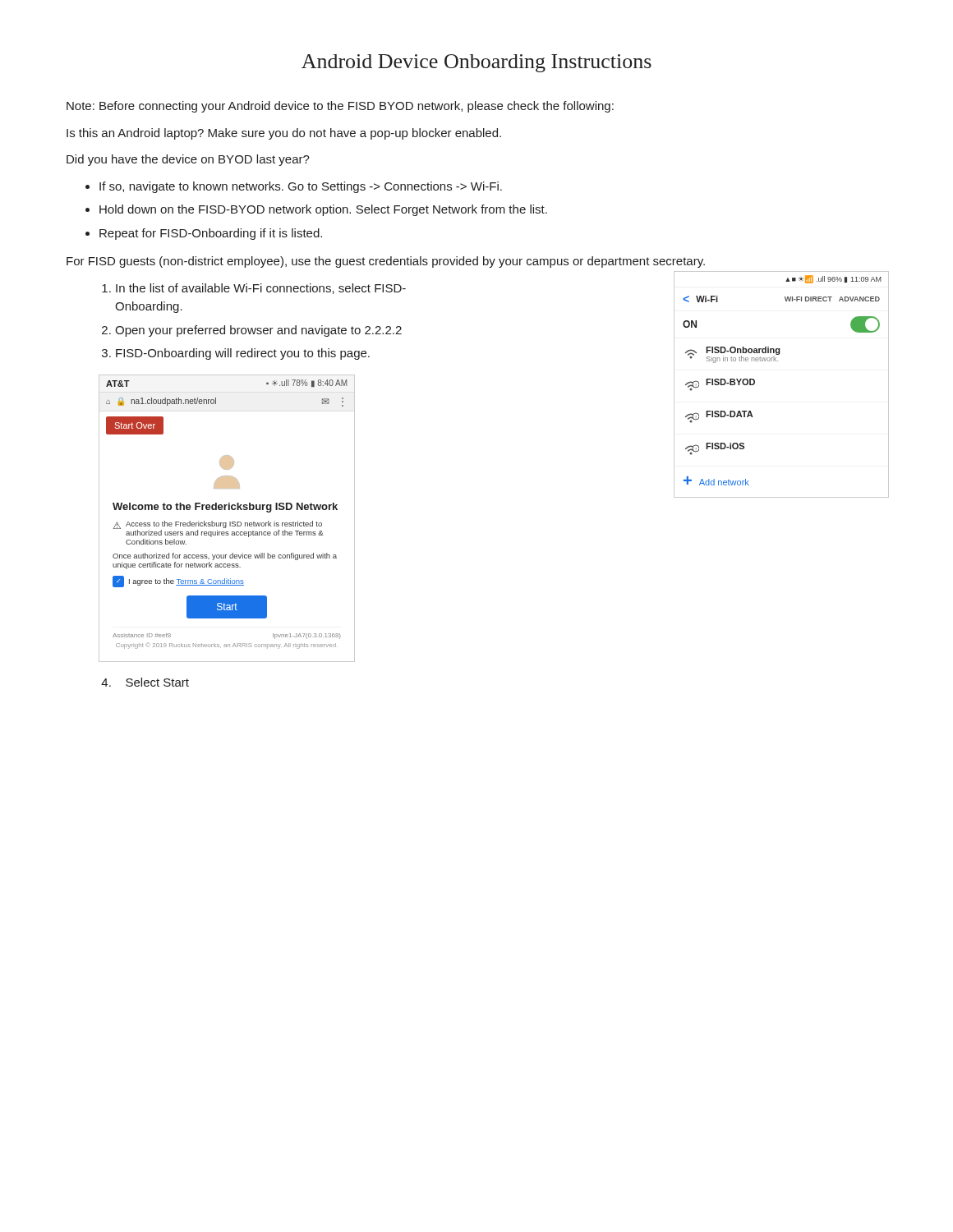Locate the region starting "Hold down on the FISD-BYOD network option. Select"

[x=323, y=209]
